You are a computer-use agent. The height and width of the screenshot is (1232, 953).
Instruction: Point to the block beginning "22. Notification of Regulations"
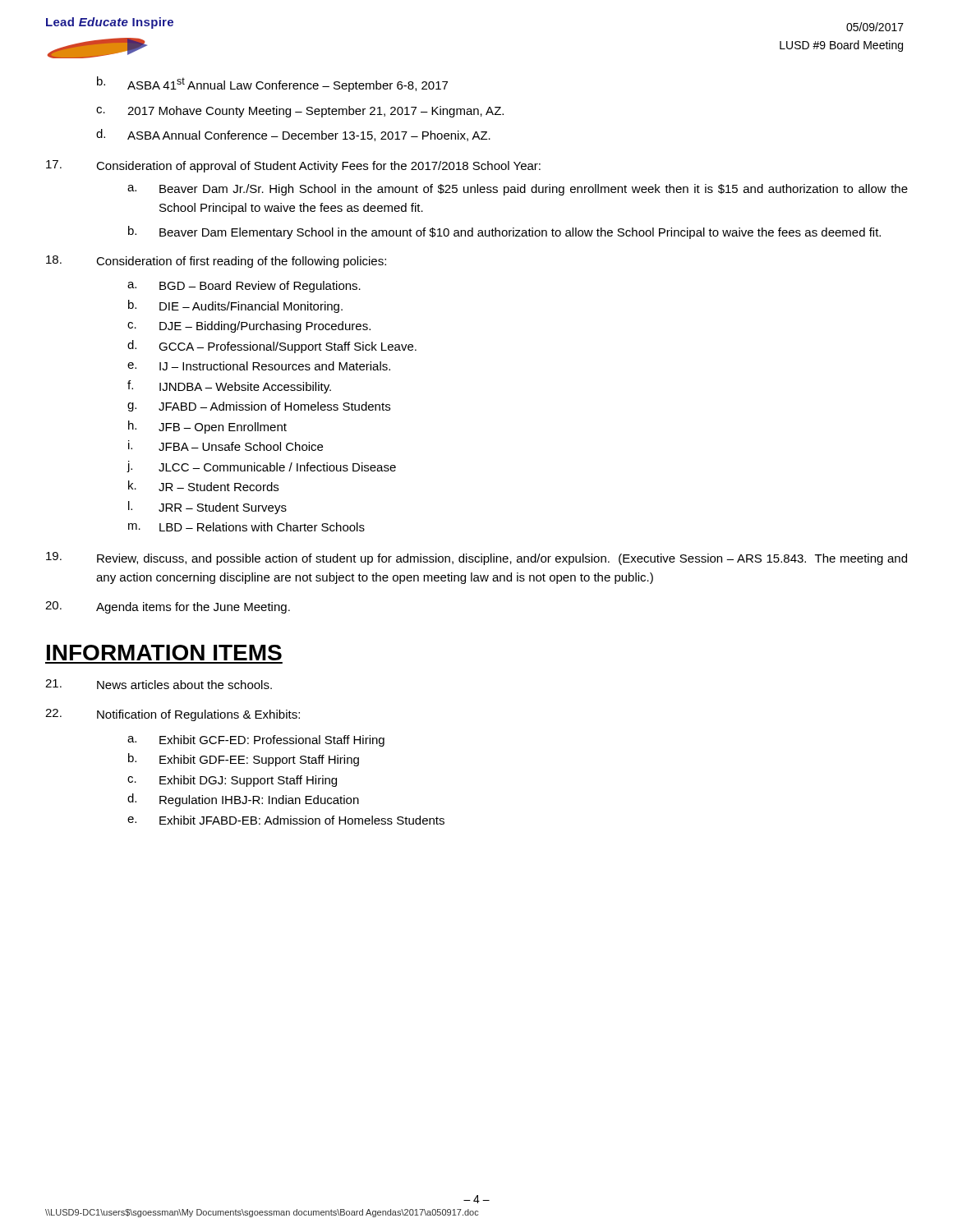(x=173, y=715)
